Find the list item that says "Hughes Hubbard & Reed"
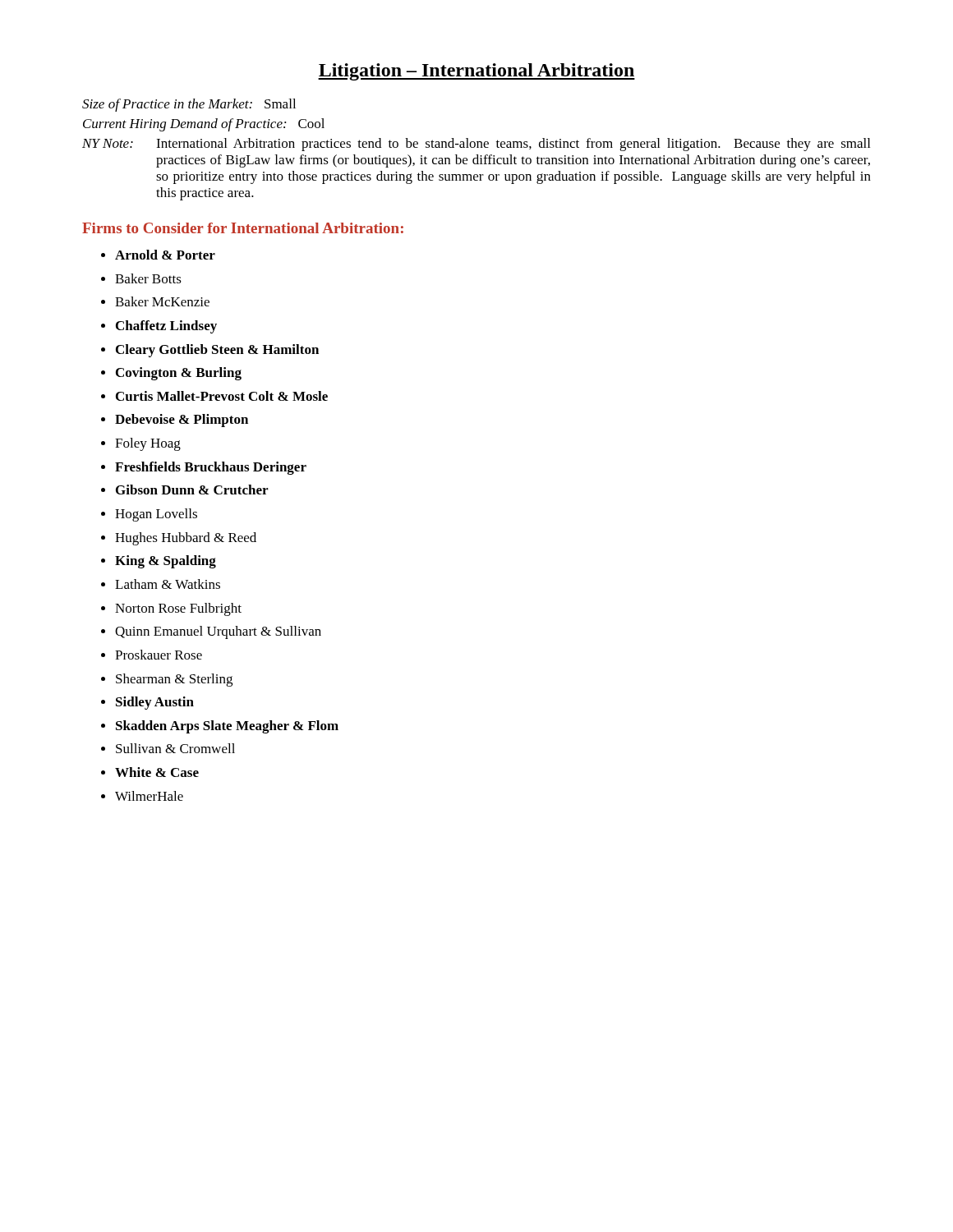Screen dimensions: 1232x953 (186, 537)
